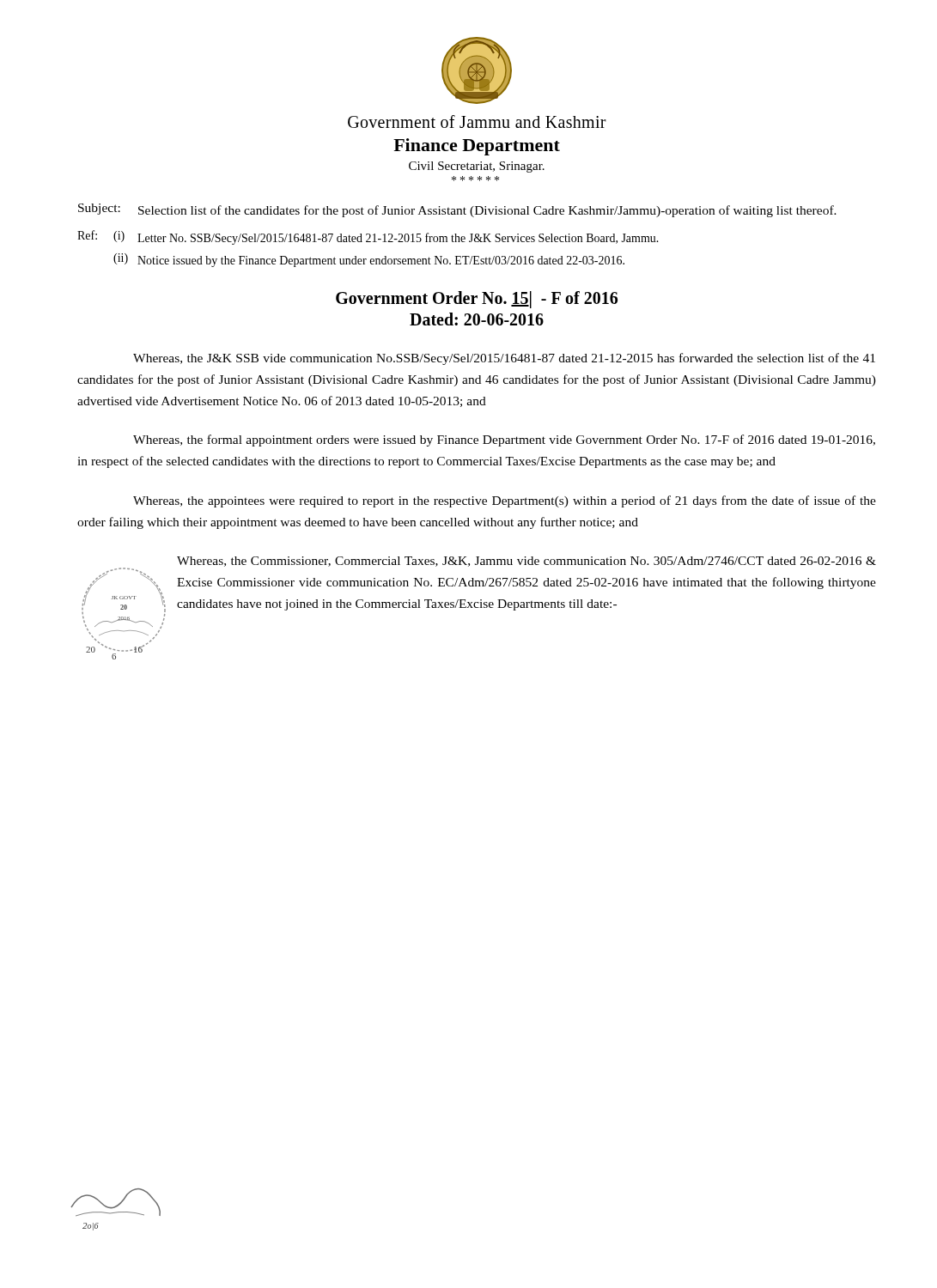937x1288 pixels.
Task: Find the text block starting "Whereas, the J&K"
Action: pos(477,379)
